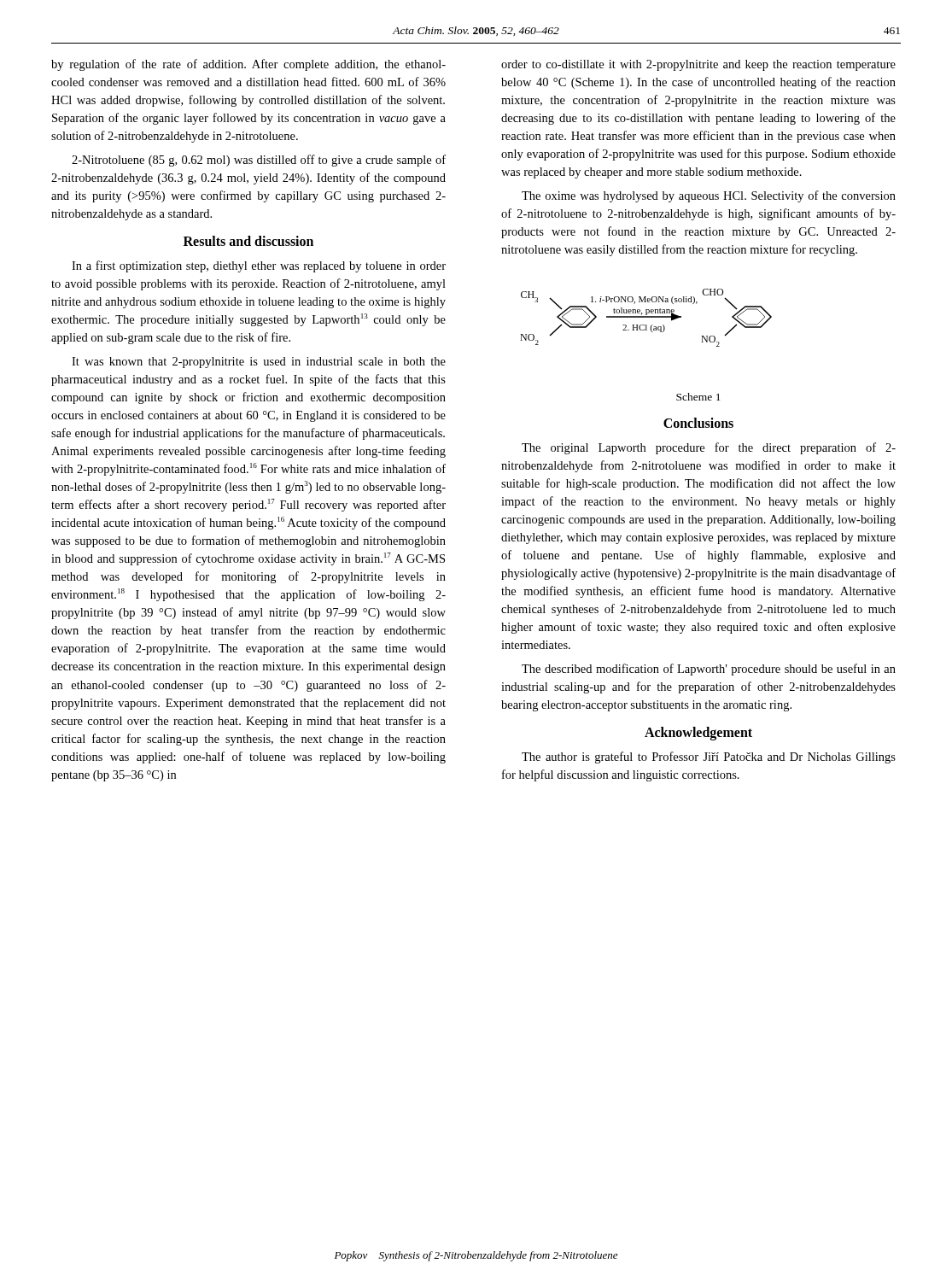This screenshot has height=1281, width=952.
Task: Locate the block of text that opens with "The described modification of Lapworth' procedure"
Action: click(x=698, y=687)
